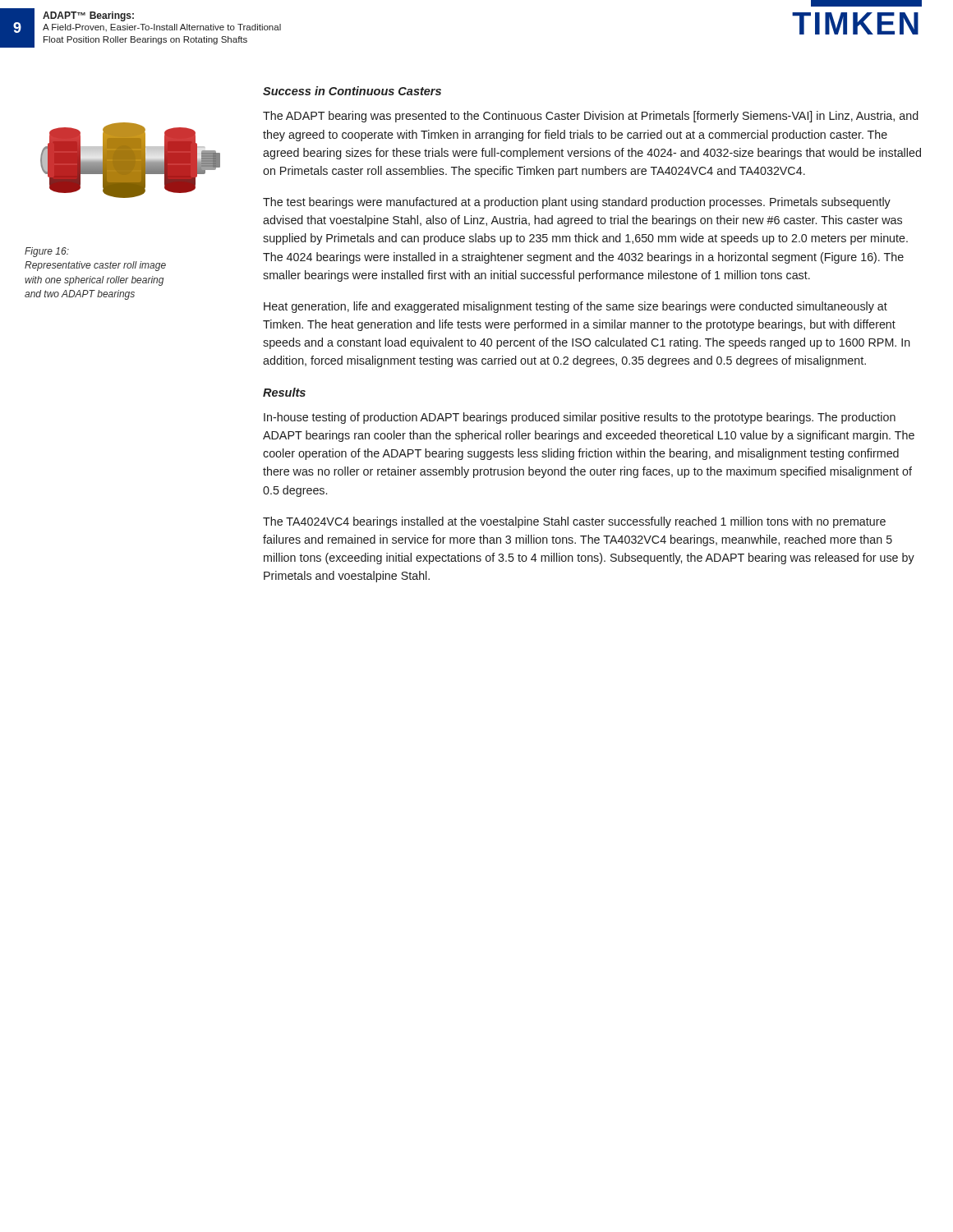Navigate to the region starting "The ADAPT bearing was presented to the"
Image resolution: width=953 pixels, height=1232 pixels.
click(x=592, y=144)
